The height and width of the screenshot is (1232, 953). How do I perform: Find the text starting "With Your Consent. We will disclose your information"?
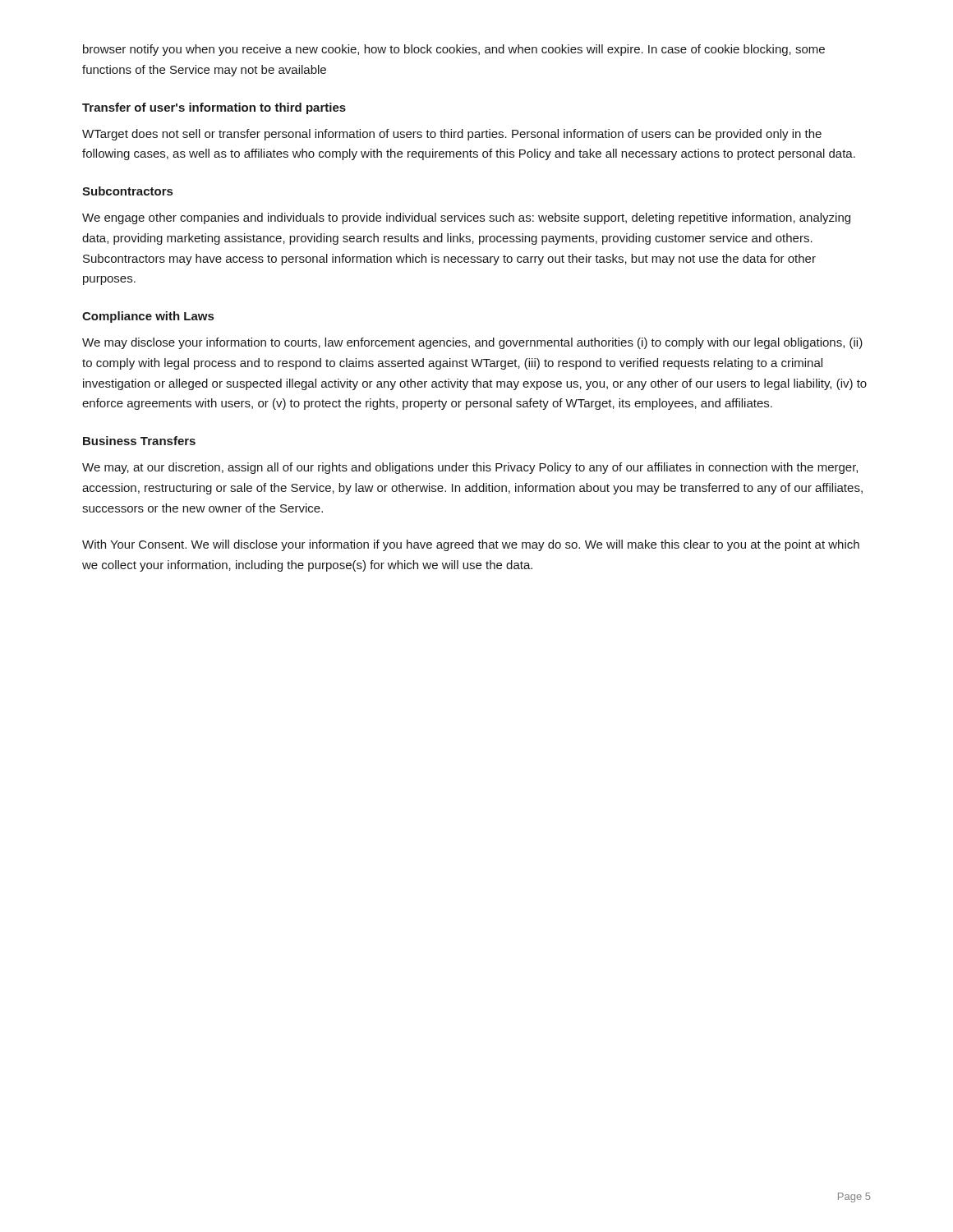click(471, 555)
